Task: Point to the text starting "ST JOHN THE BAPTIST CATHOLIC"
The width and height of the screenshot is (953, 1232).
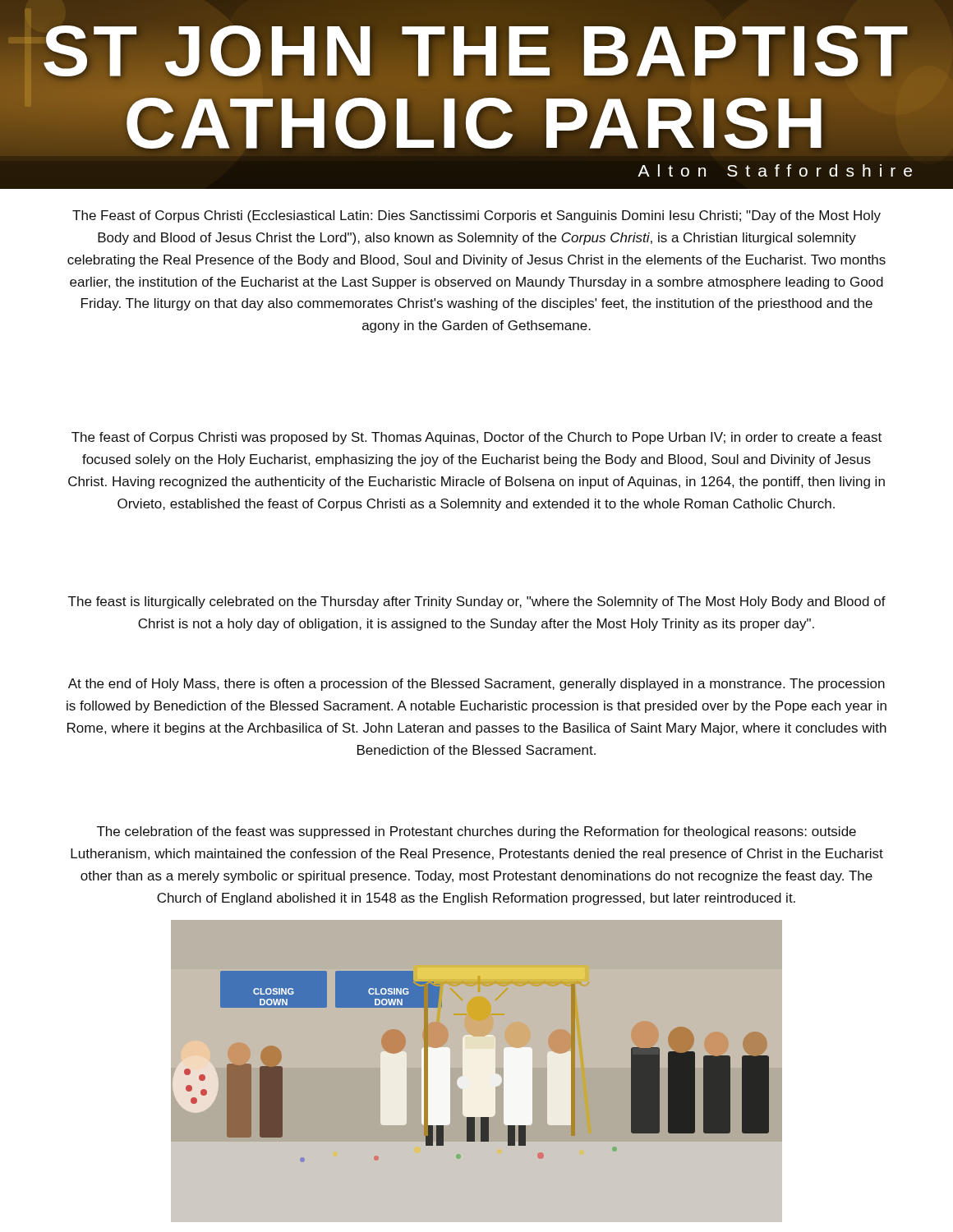Action: [476, 94]
